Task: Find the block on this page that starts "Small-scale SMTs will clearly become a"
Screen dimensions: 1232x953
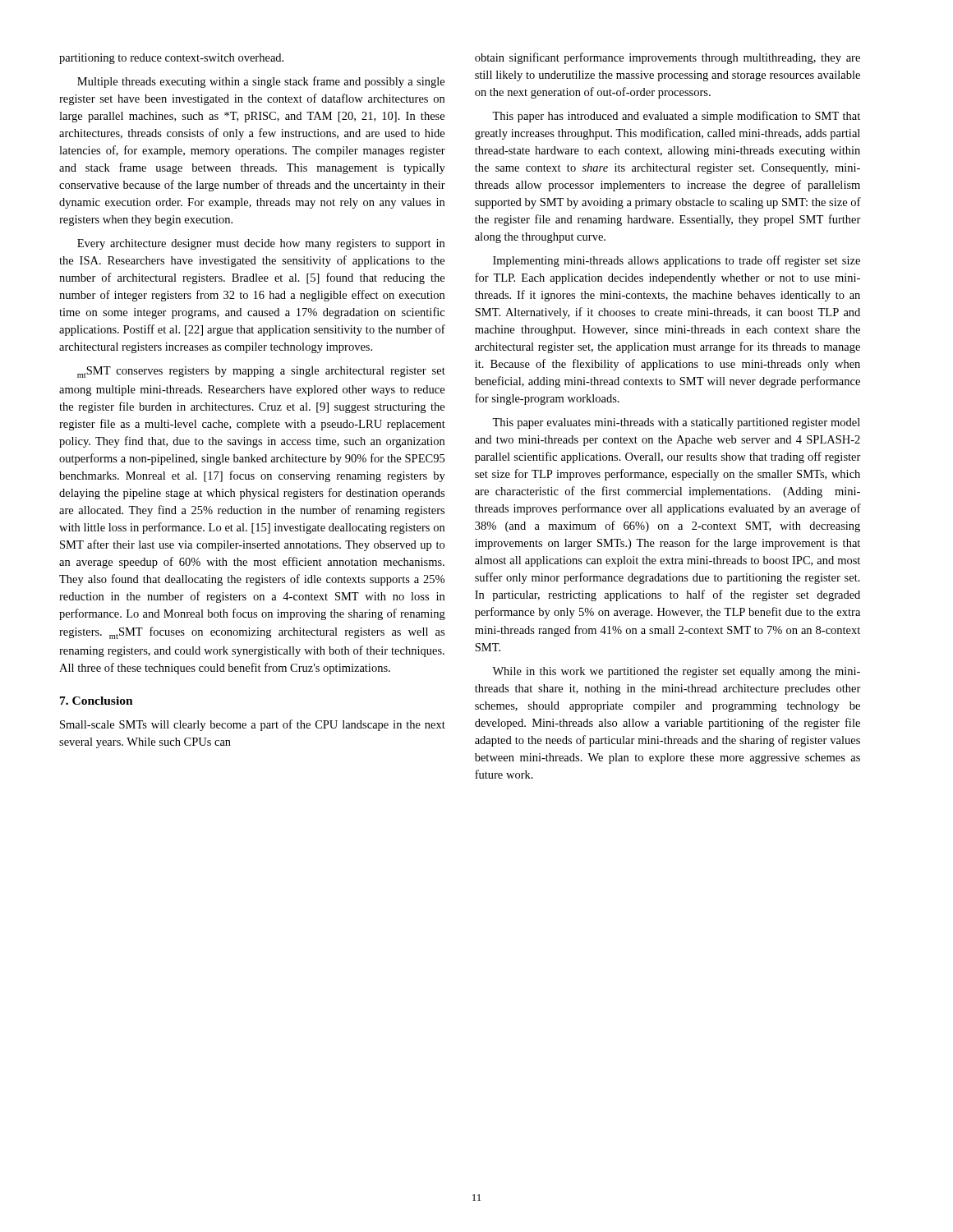Action: (x=252, y=733)
